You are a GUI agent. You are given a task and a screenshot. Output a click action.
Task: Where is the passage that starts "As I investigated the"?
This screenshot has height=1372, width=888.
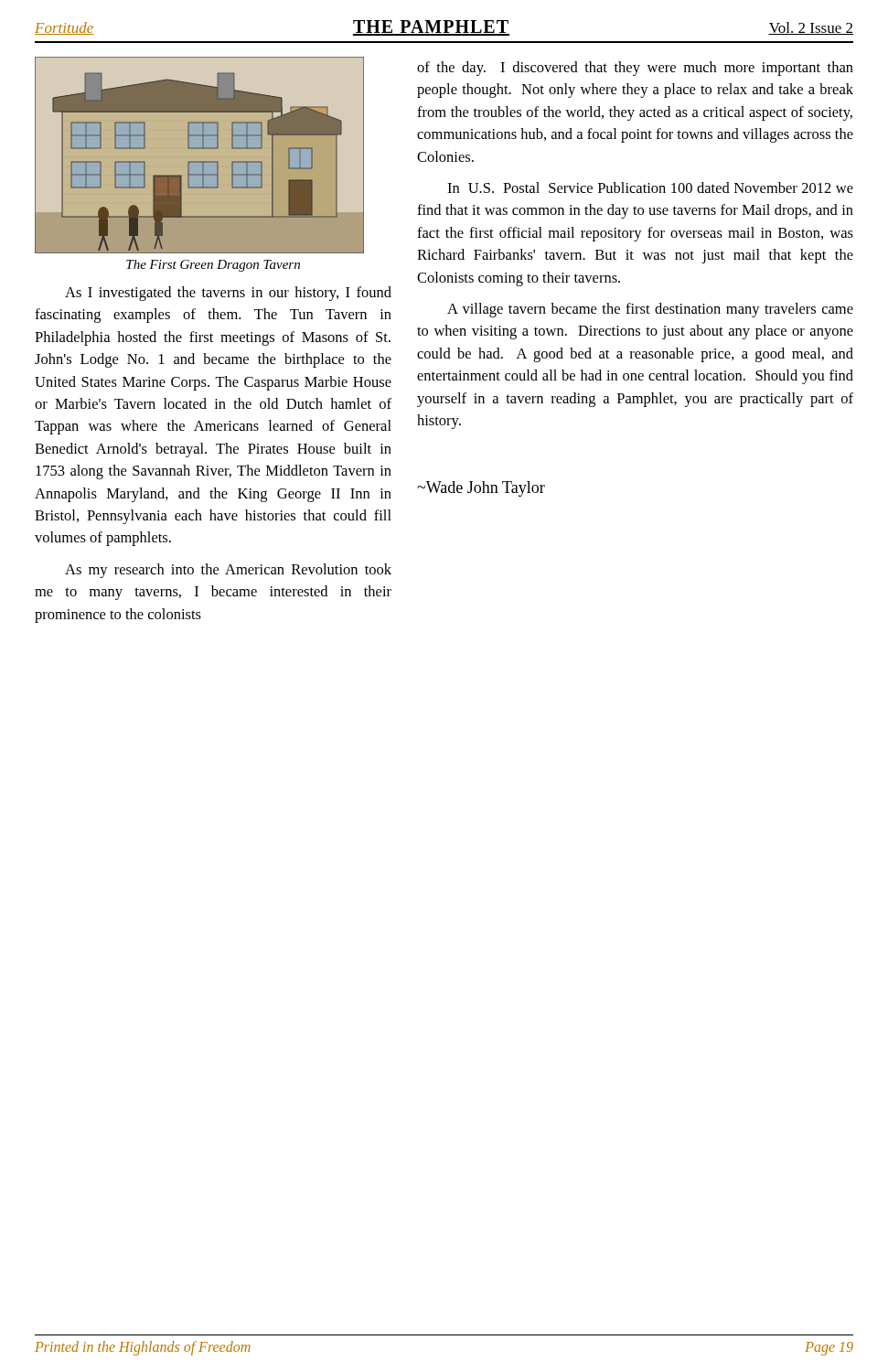coord(213,416)
